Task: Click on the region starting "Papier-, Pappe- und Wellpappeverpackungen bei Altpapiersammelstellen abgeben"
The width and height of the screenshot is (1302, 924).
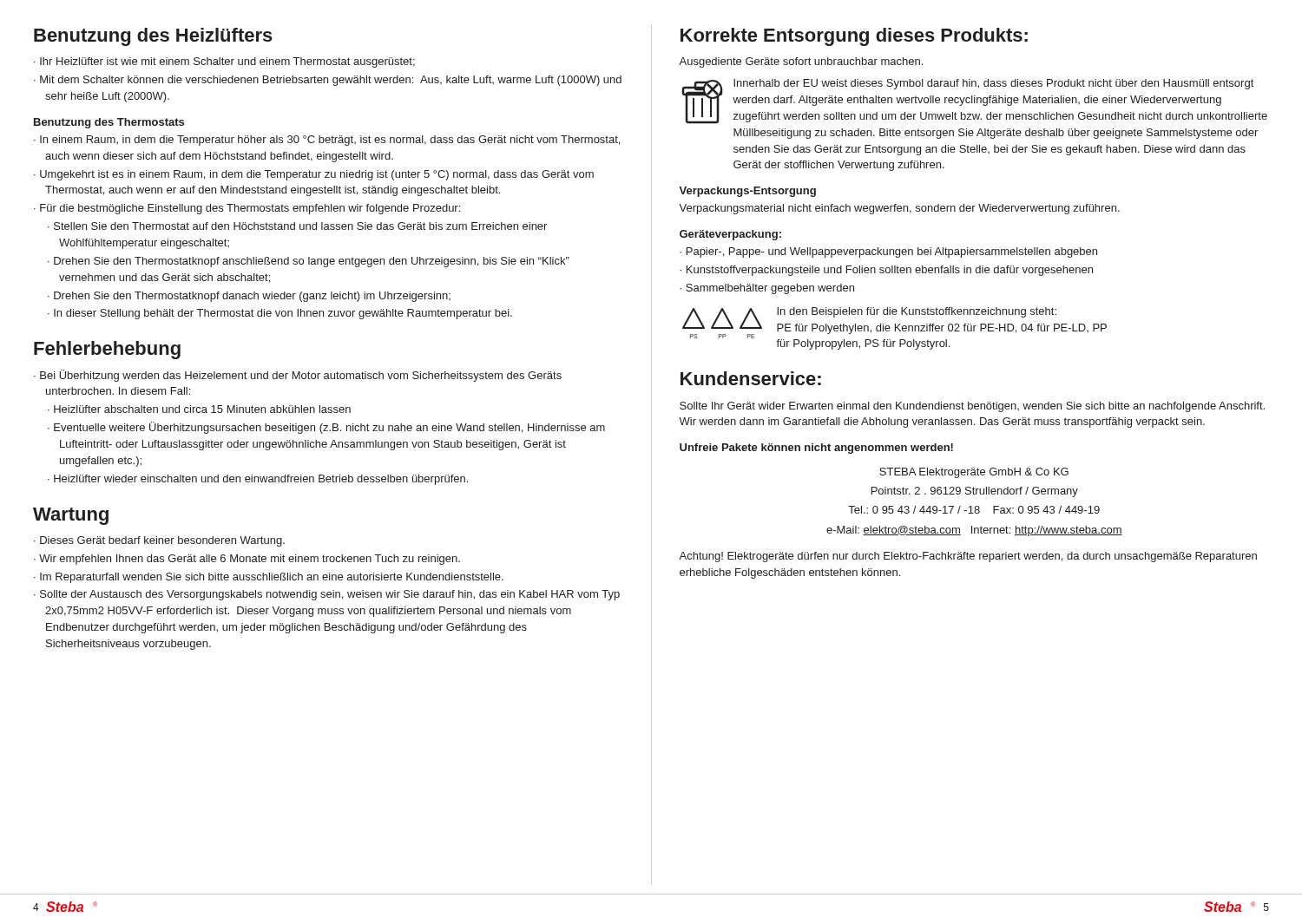Action: click(x=892, y=251)
